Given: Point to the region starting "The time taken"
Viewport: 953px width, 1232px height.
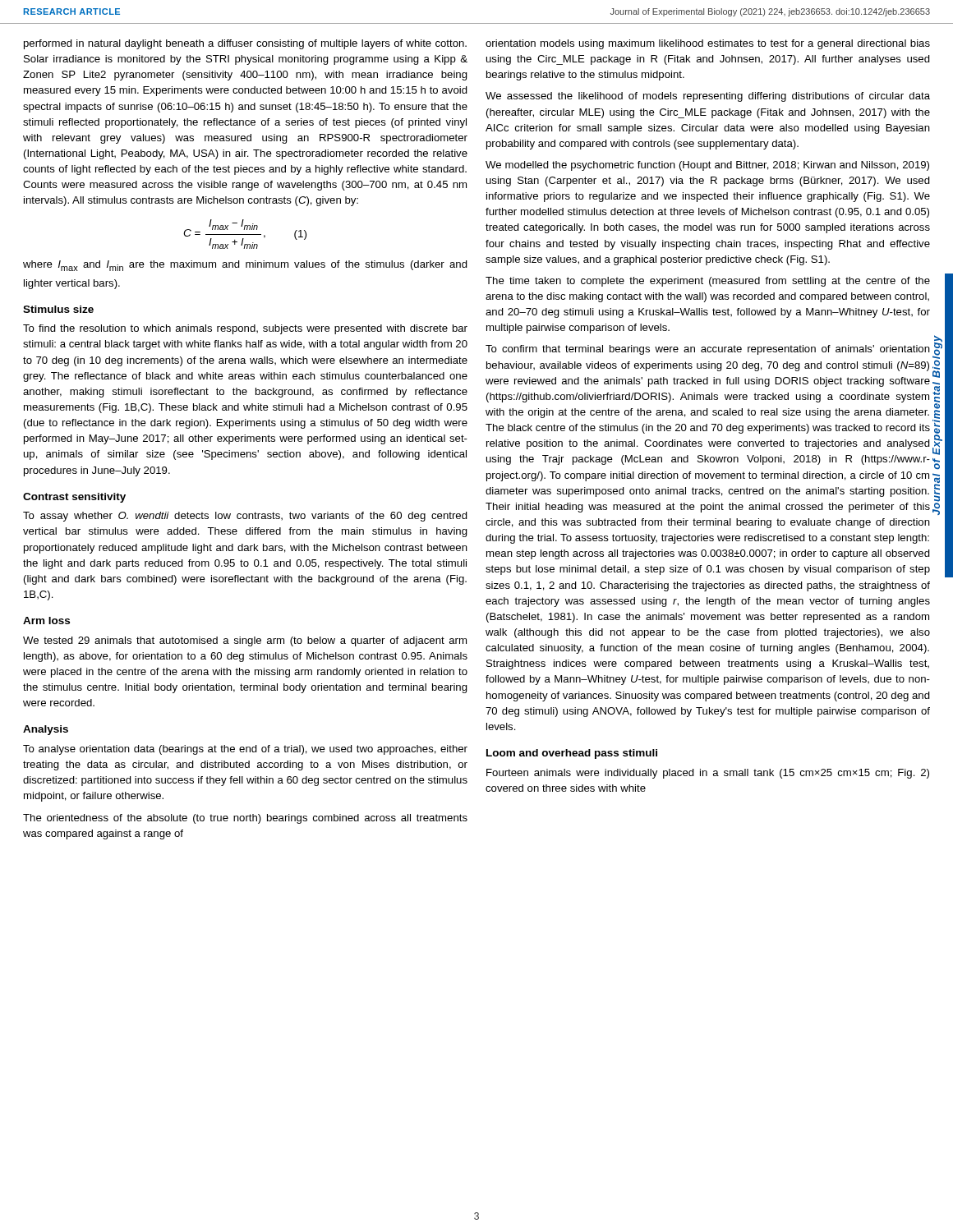Looking at the screenshot, I should (x=708, y=304).
